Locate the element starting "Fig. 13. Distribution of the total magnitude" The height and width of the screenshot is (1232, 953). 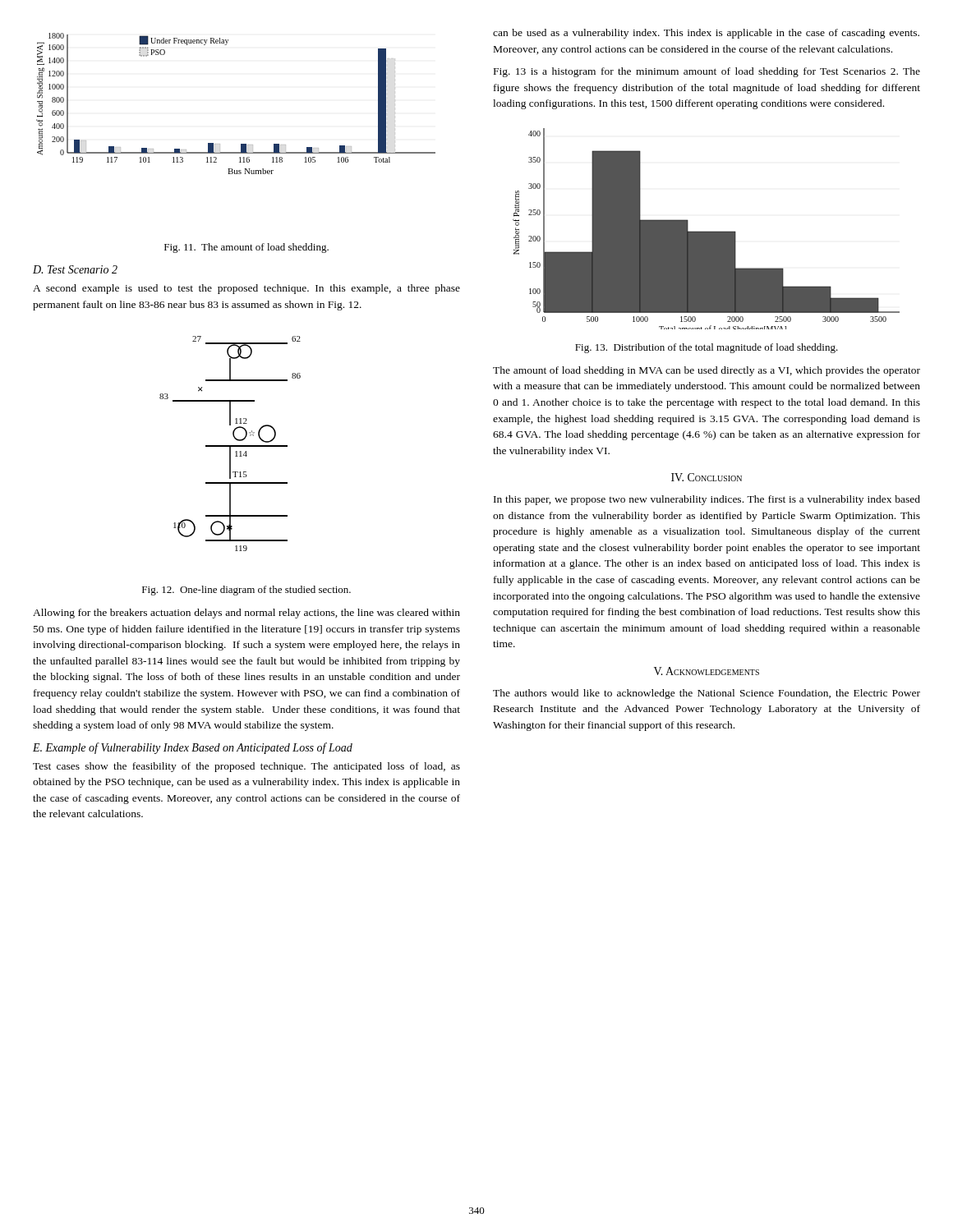707,347
